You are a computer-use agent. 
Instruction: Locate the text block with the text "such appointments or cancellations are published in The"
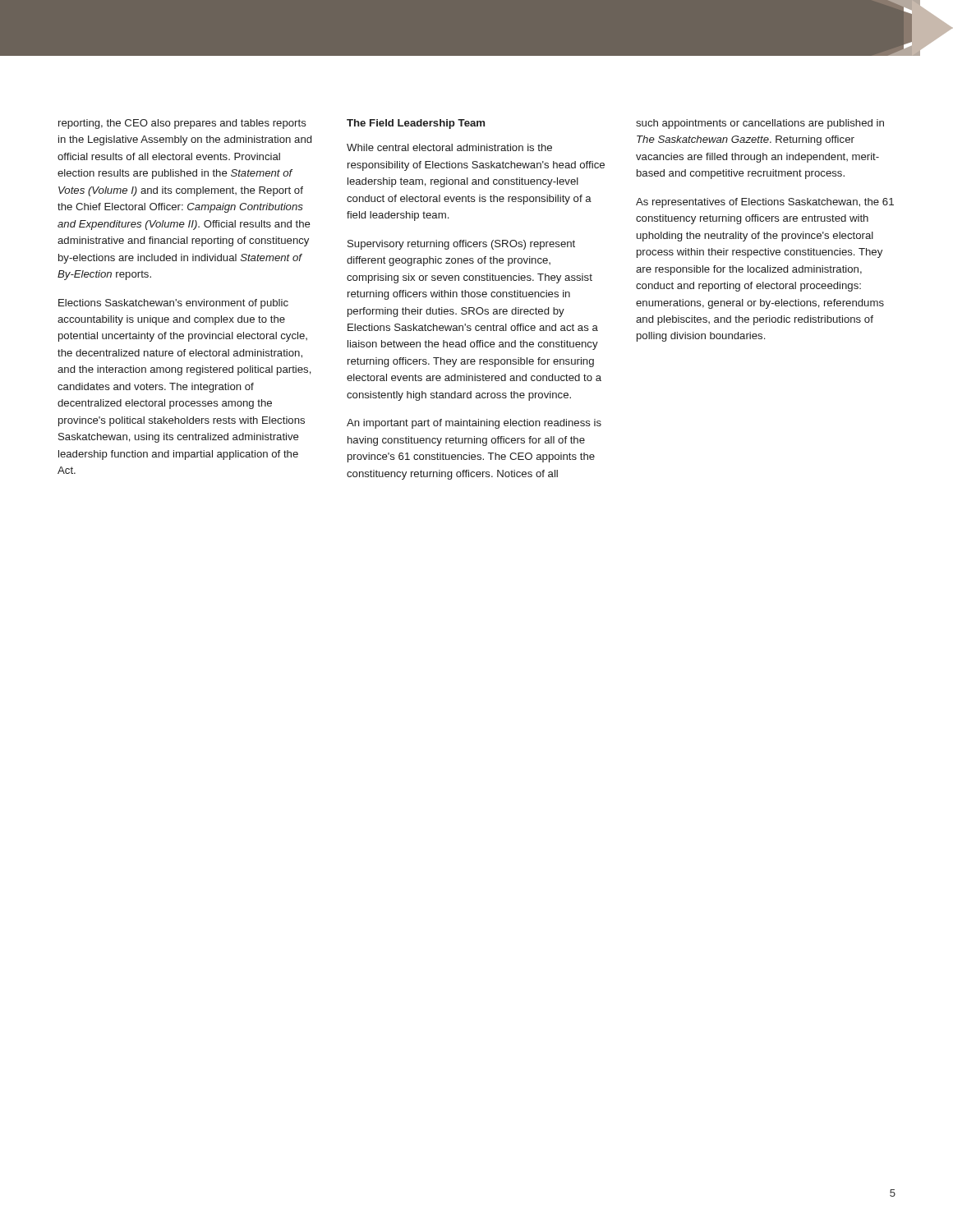(766, 230)
